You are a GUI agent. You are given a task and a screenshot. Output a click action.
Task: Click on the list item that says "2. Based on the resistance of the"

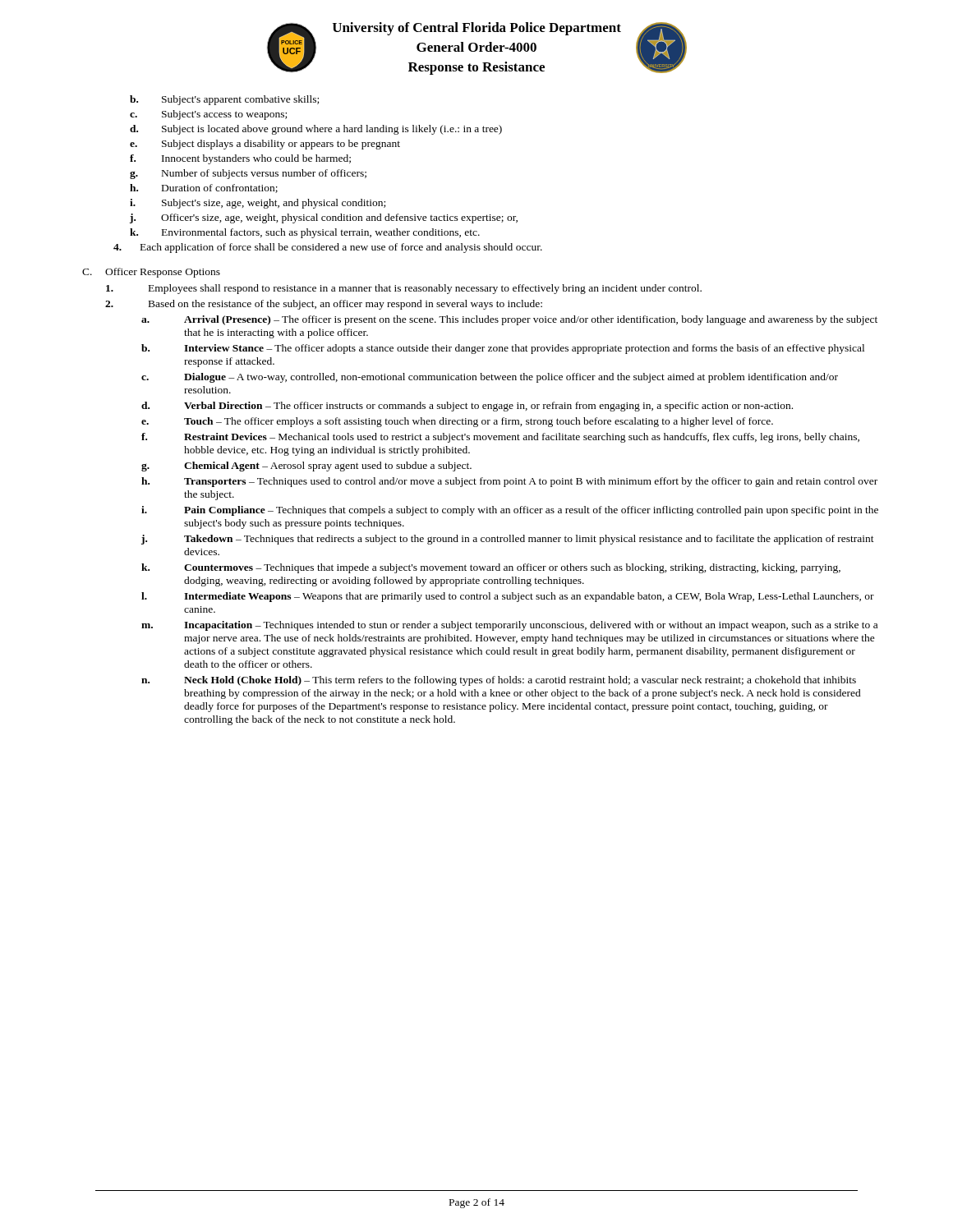(481, 304)
